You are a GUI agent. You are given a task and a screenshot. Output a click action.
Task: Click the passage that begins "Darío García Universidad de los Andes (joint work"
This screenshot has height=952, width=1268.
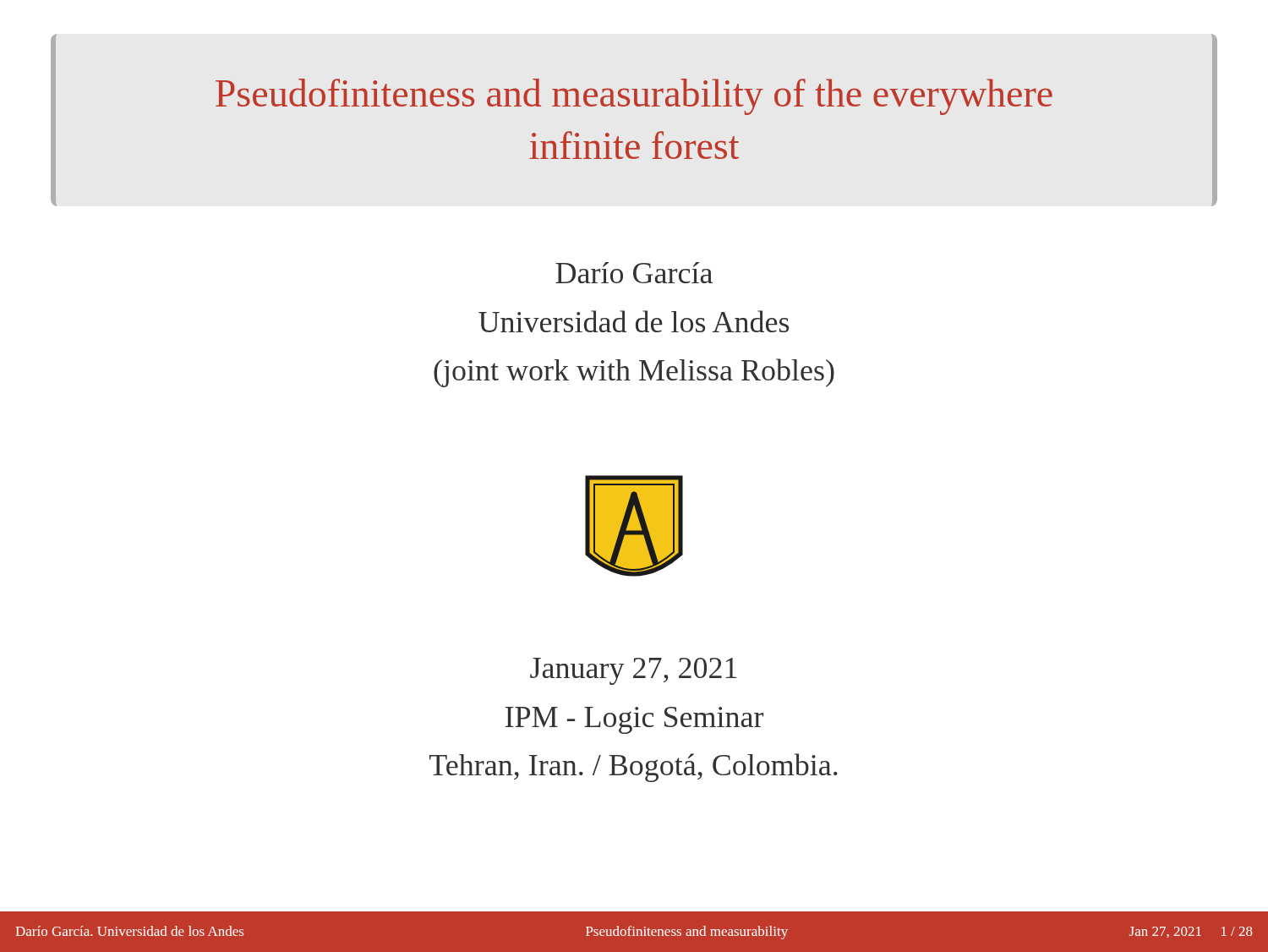click(x=634, y=322)
